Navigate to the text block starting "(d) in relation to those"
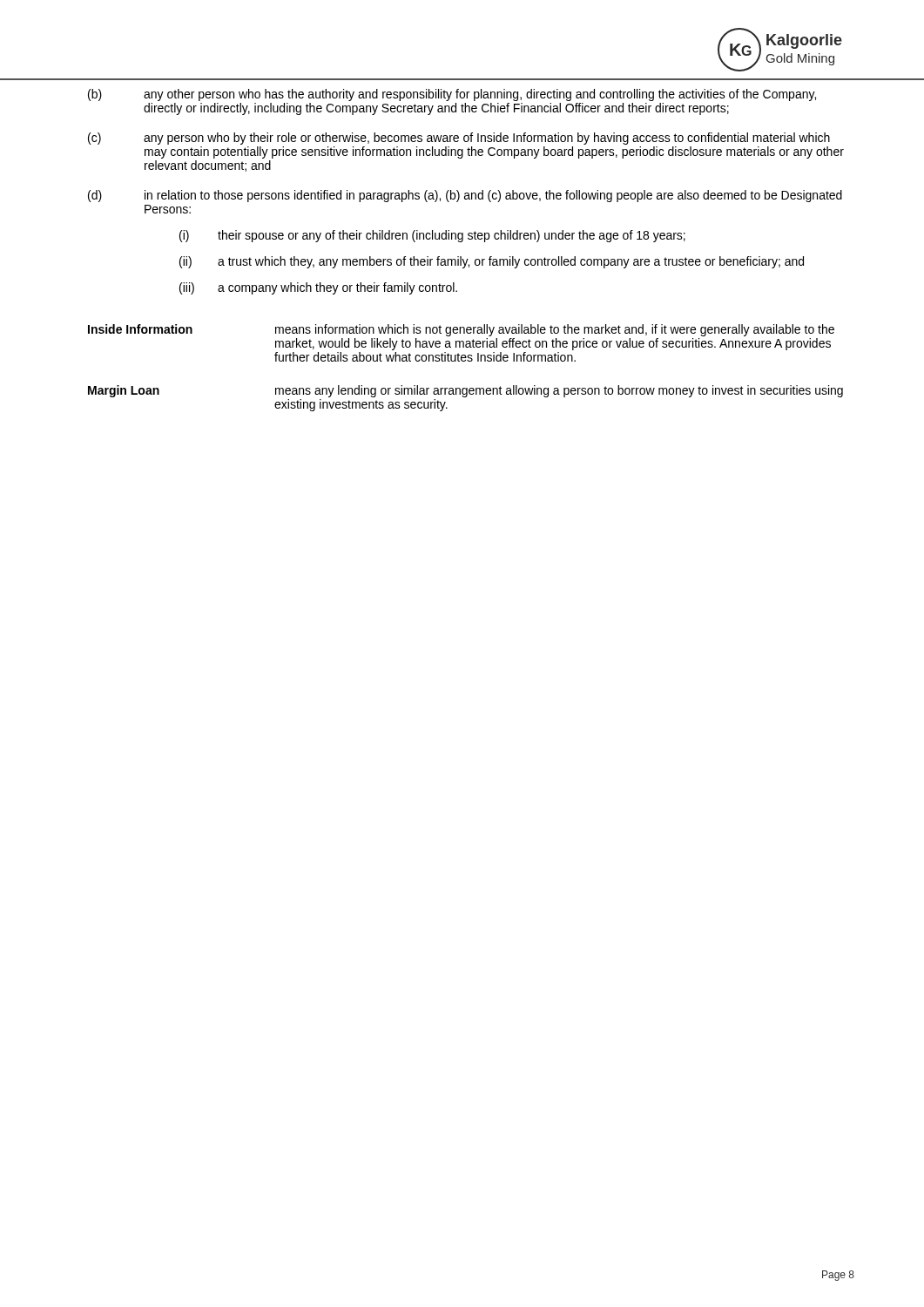 [x=471, y=247]
